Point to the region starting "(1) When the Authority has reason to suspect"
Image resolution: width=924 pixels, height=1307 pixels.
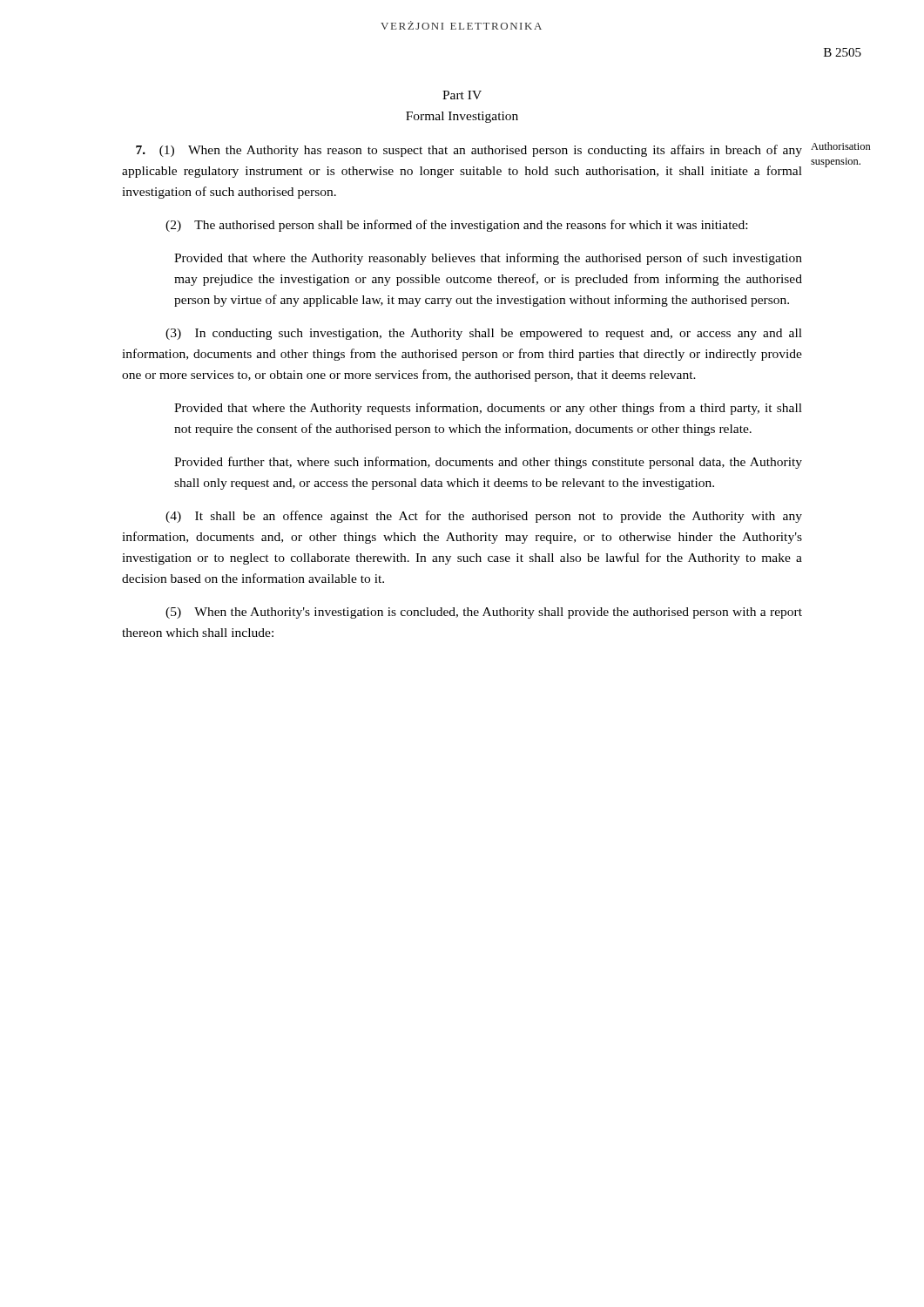pos(462,169)
